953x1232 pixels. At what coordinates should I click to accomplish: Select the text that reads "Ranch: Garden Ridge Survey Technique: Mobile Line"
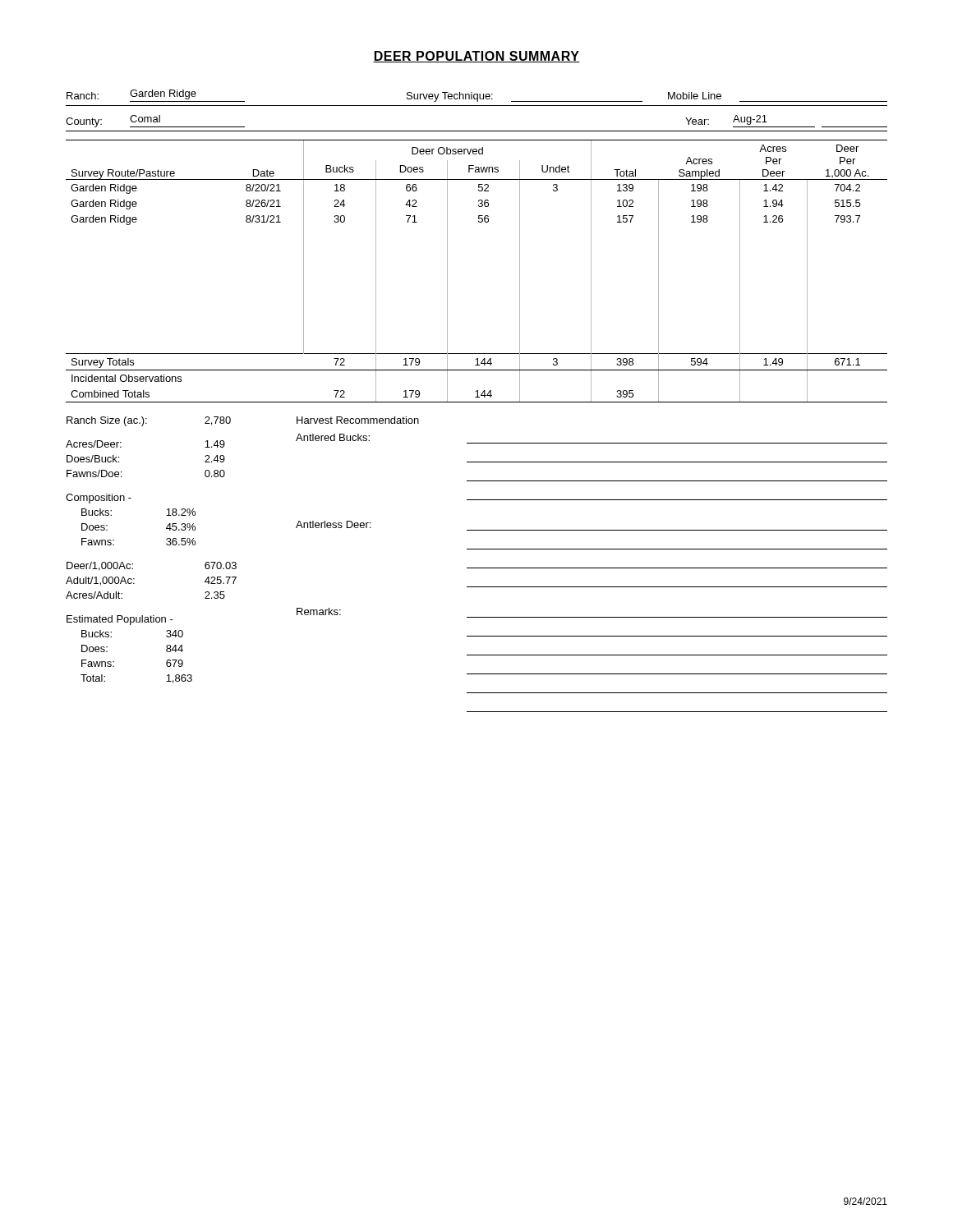pos(476,94)
